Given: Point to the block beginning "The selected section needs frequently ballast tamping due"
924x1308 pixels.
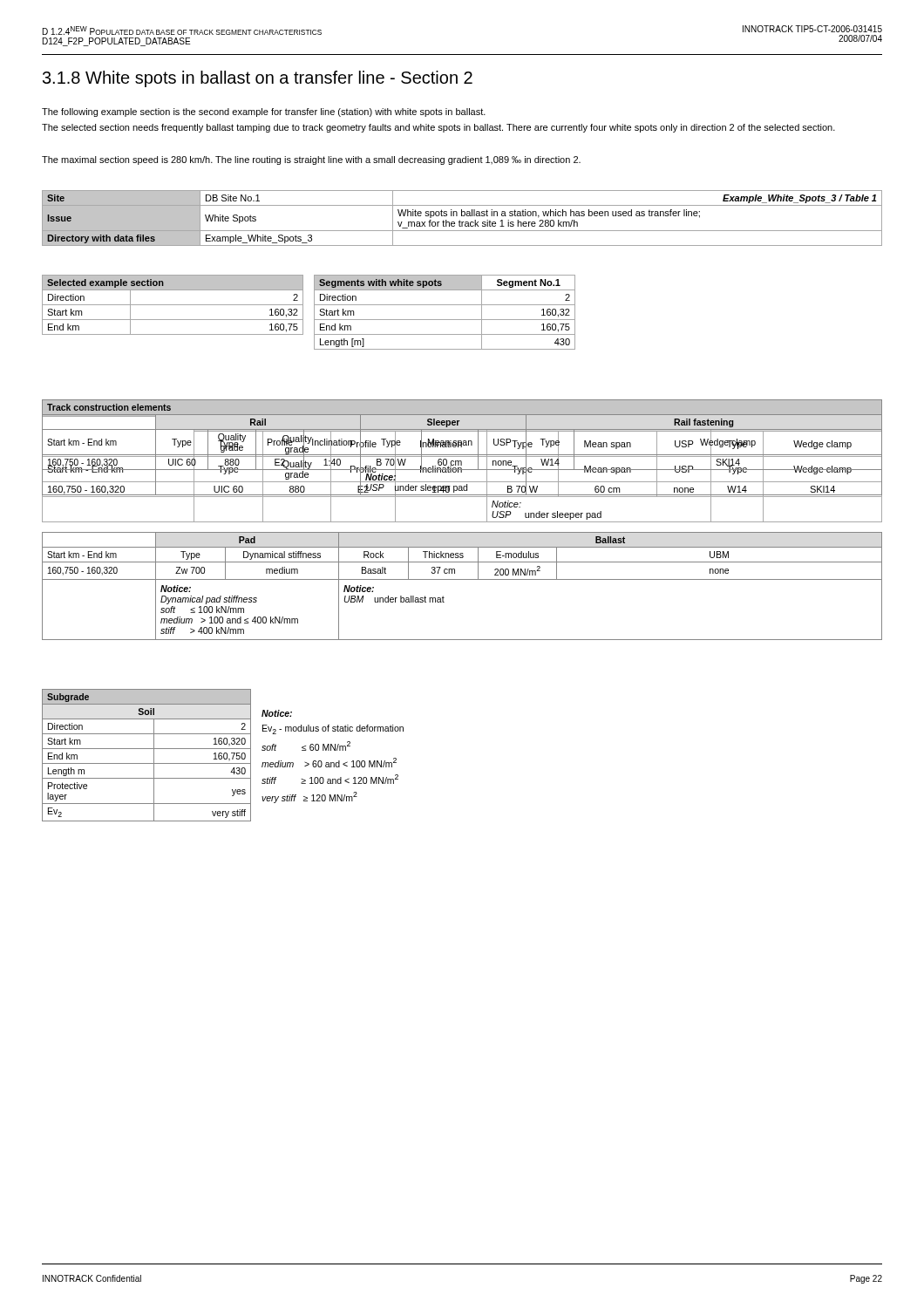Looking at the screenshot, I should point(439,127).
